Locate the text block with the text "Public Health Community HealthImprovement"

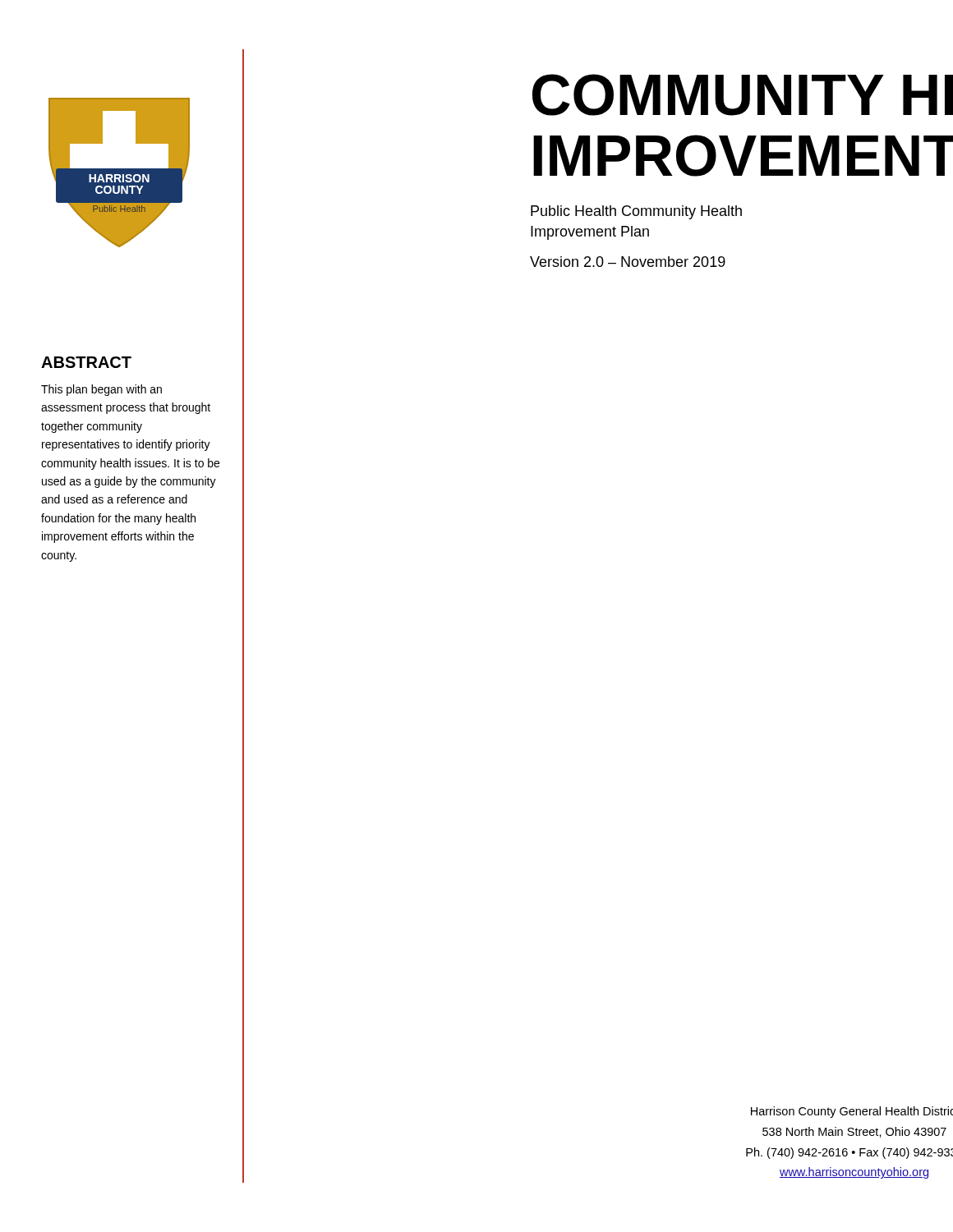[x=636, y=221]
